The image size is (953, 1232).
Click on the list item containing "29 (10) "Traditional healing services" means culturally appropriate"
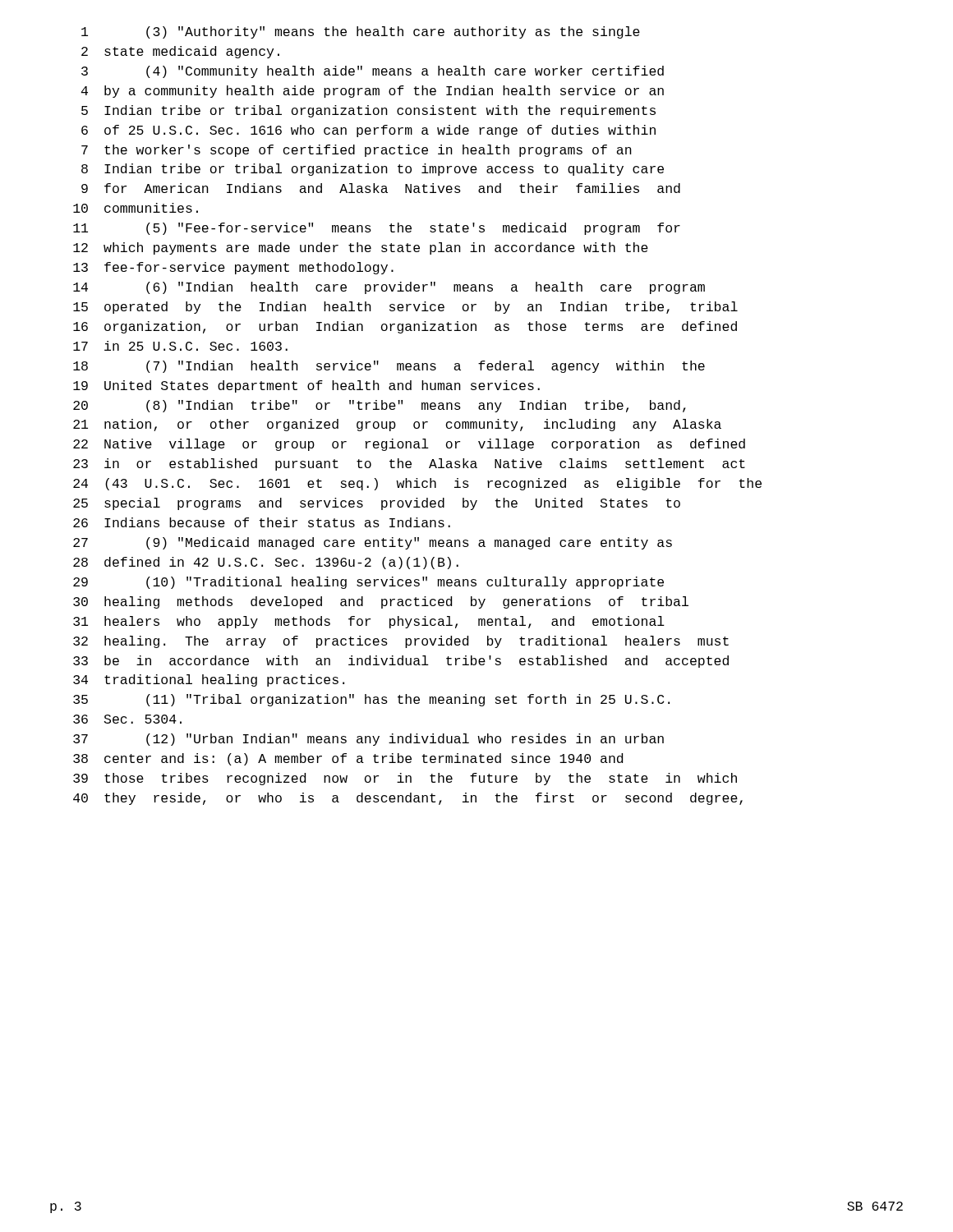tap(476, 632)
